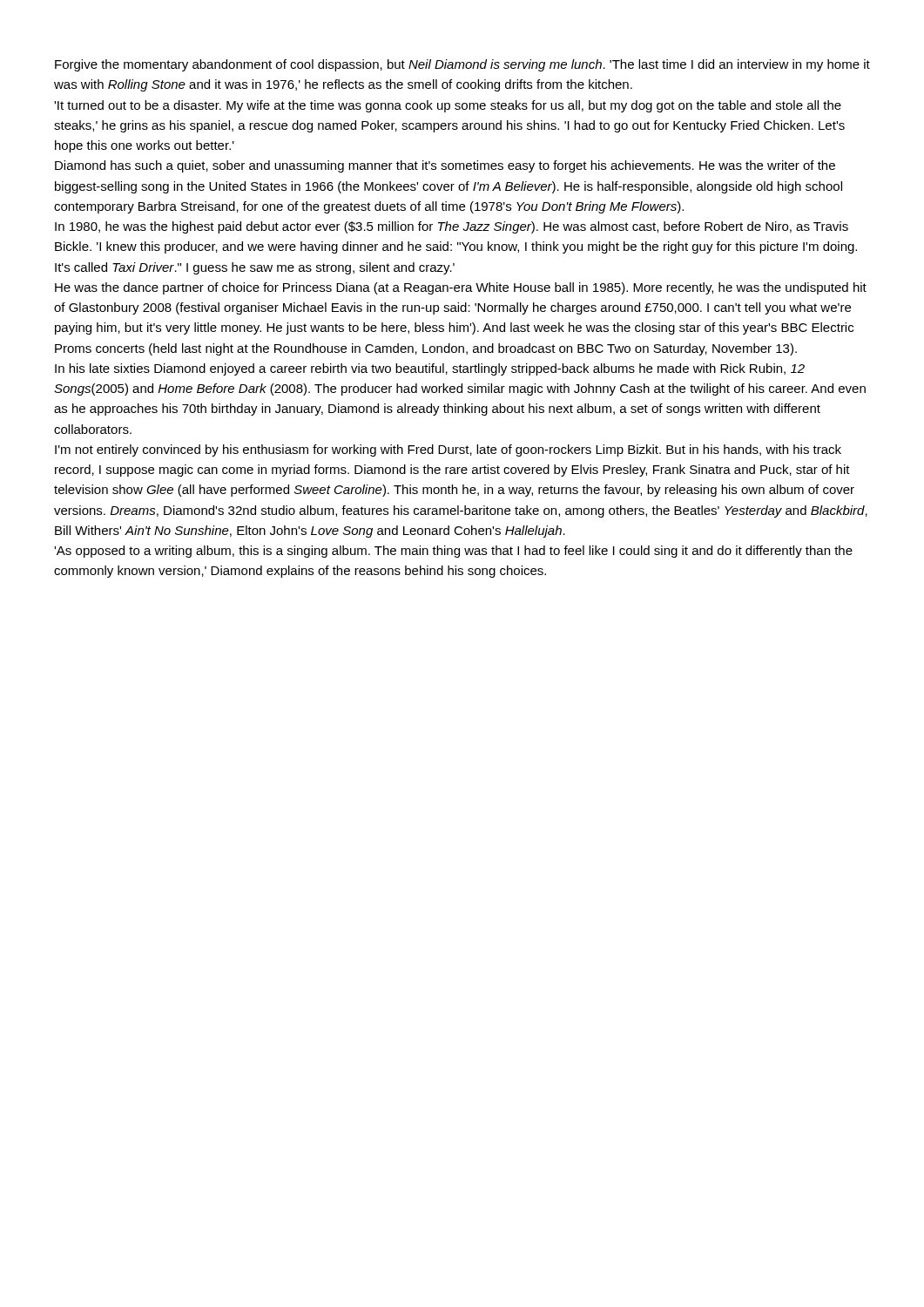
Task: Locate the block of text that opens with "Forgive the momentary"
Action: point(462,317)
